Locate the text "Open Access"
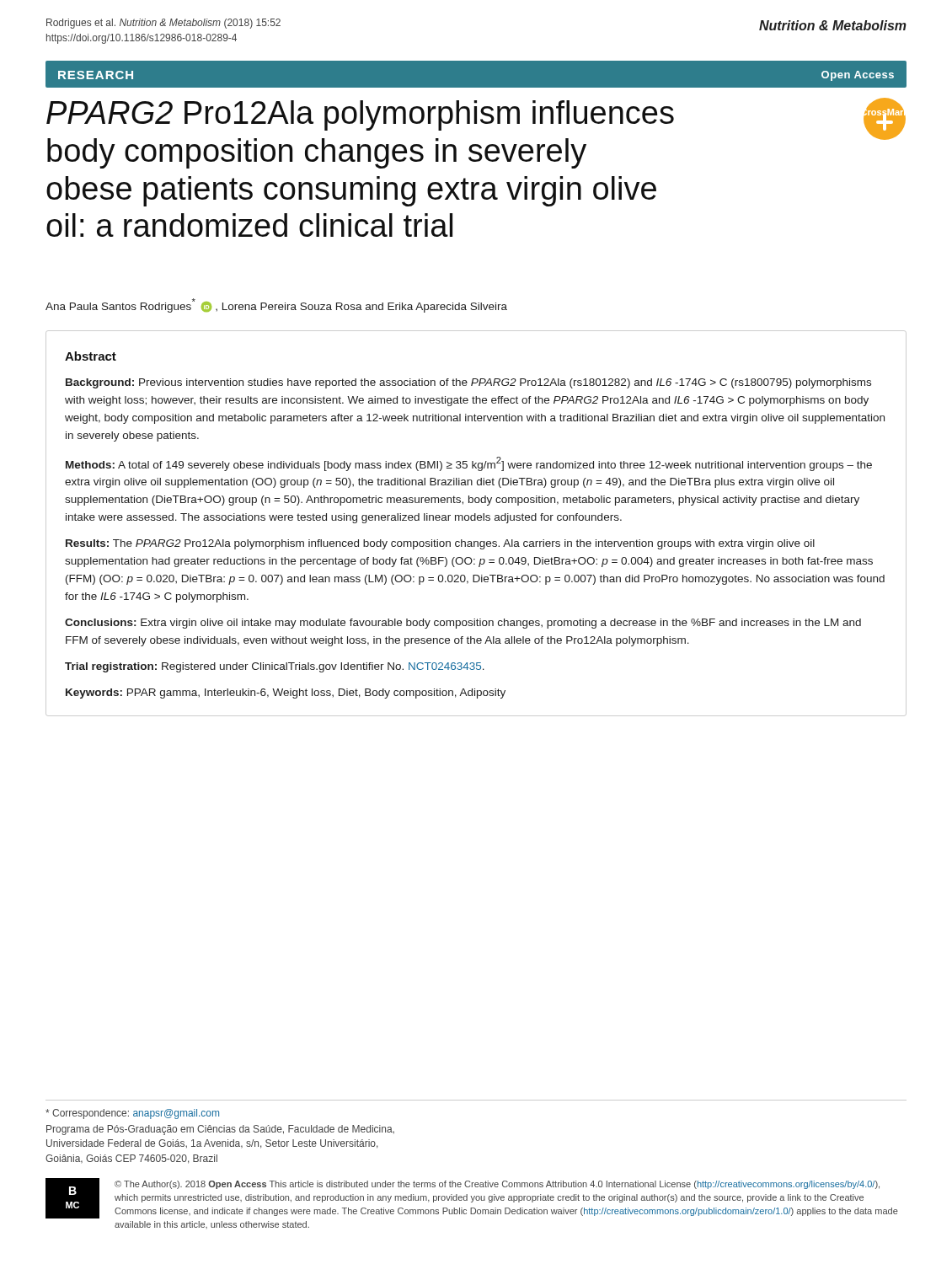Viewport: 952px width, 1264px height. click(858, 74)
